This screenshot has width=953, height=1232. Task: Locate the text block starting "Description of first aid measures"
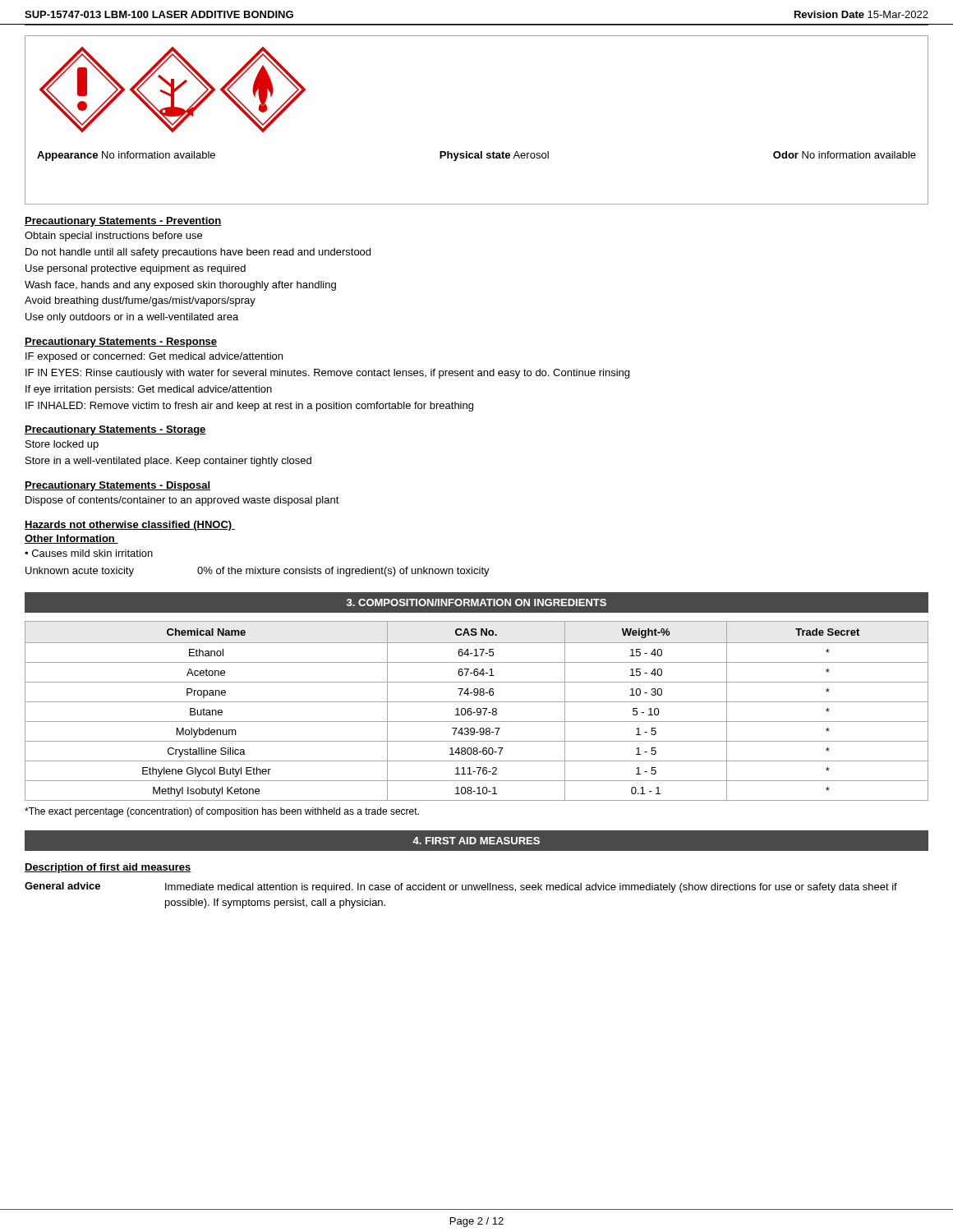108,867
